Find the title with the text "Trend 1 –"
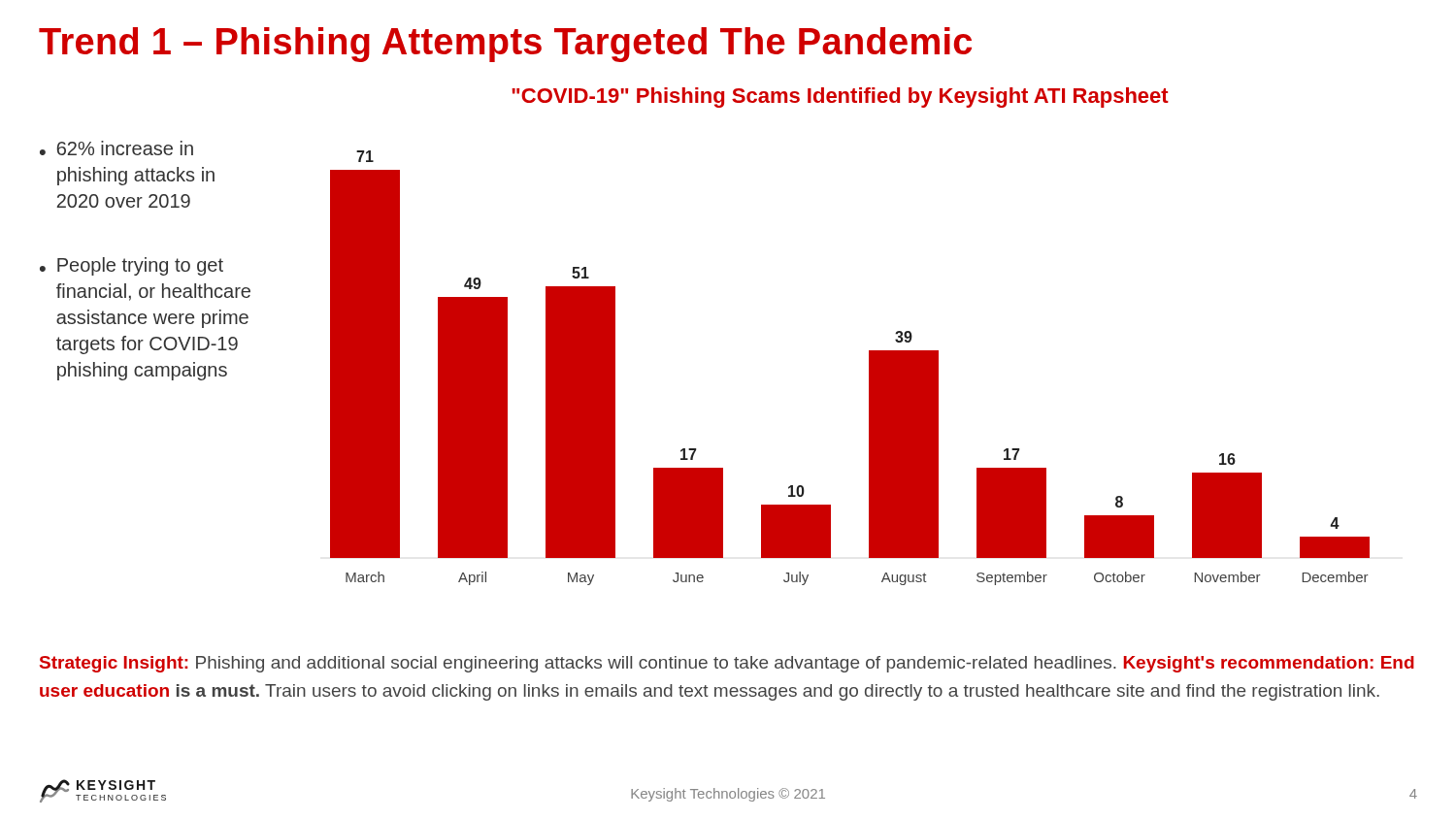The height and width of the screenshot is (819, 1456). 506,42
